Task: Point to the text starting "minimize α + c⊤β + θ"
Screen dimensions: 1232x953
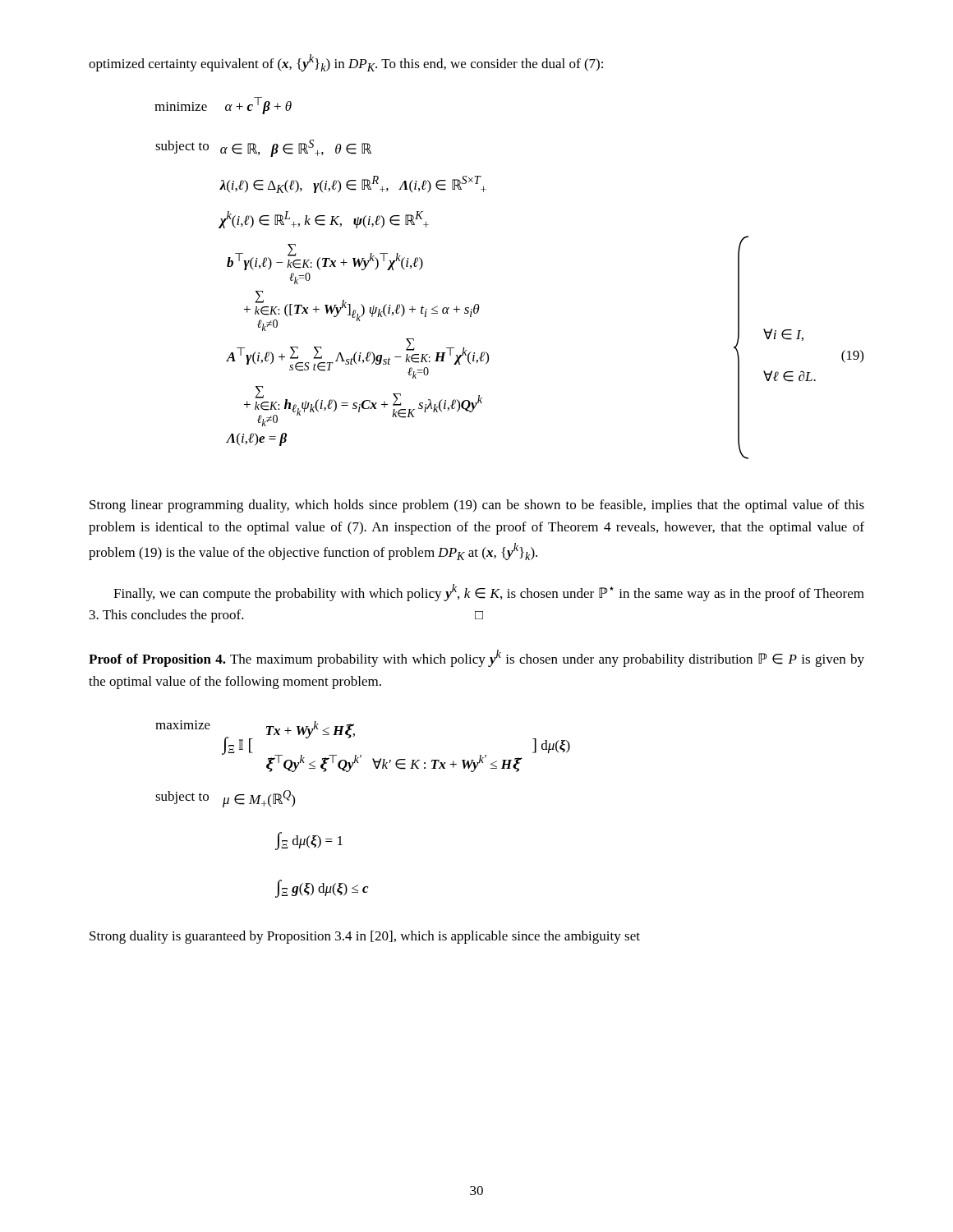Action: [x=223, y=105]
